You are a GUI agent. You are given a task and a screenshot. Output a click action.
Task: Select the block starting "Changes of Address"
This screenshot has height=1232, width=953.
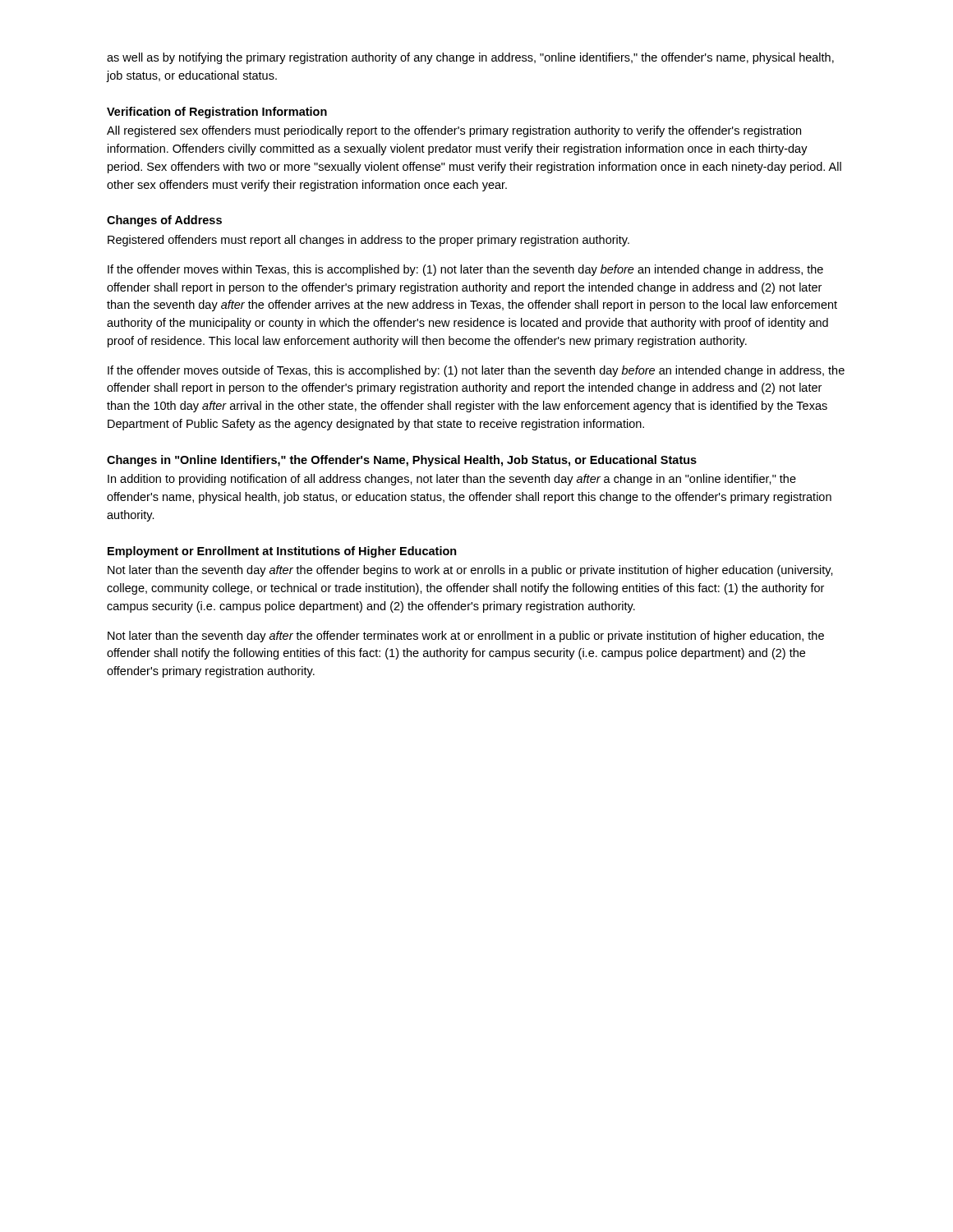point(165,220)
